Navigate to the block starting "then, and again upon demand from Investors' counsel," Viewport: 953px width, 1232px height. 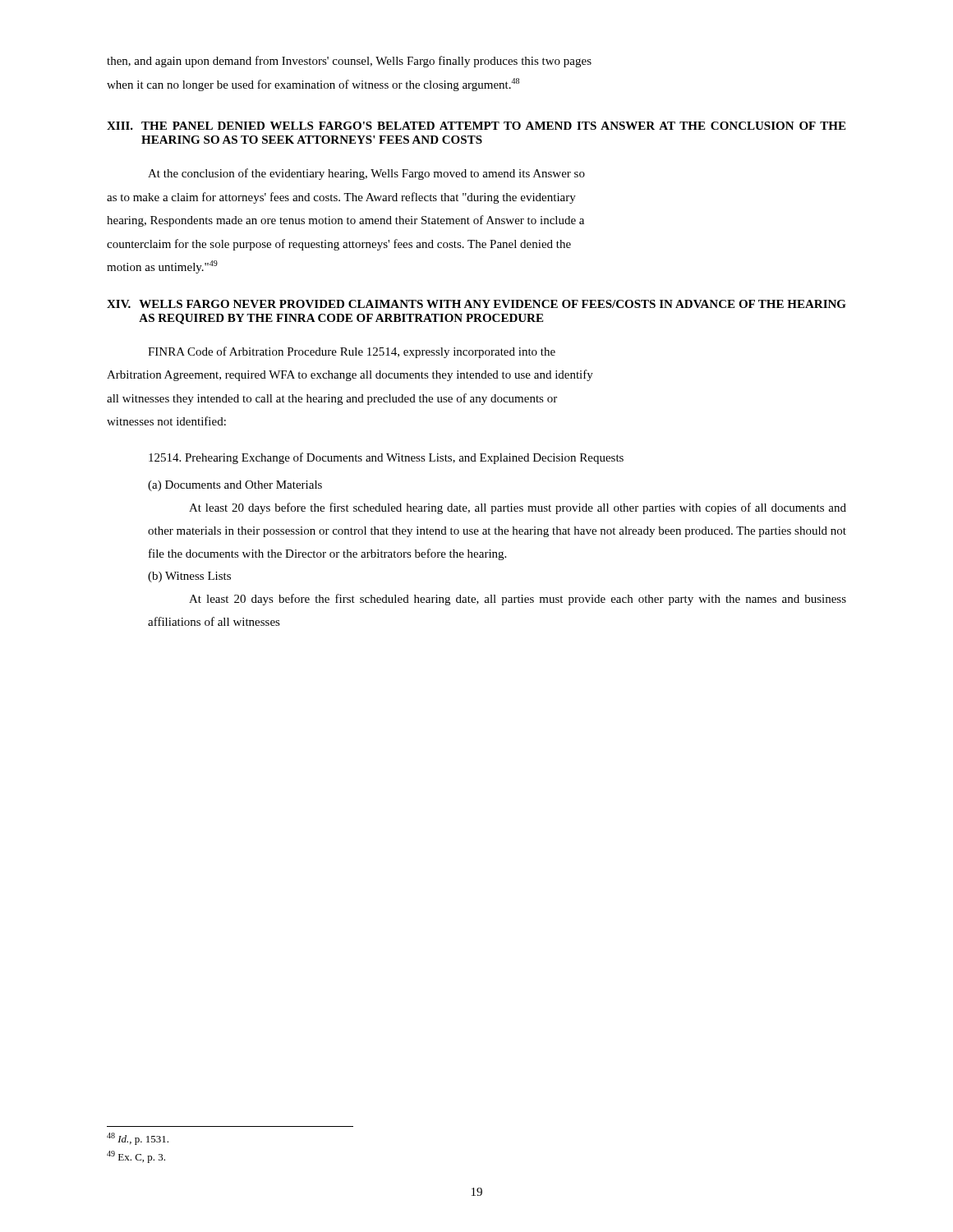[x=349, y=61]
